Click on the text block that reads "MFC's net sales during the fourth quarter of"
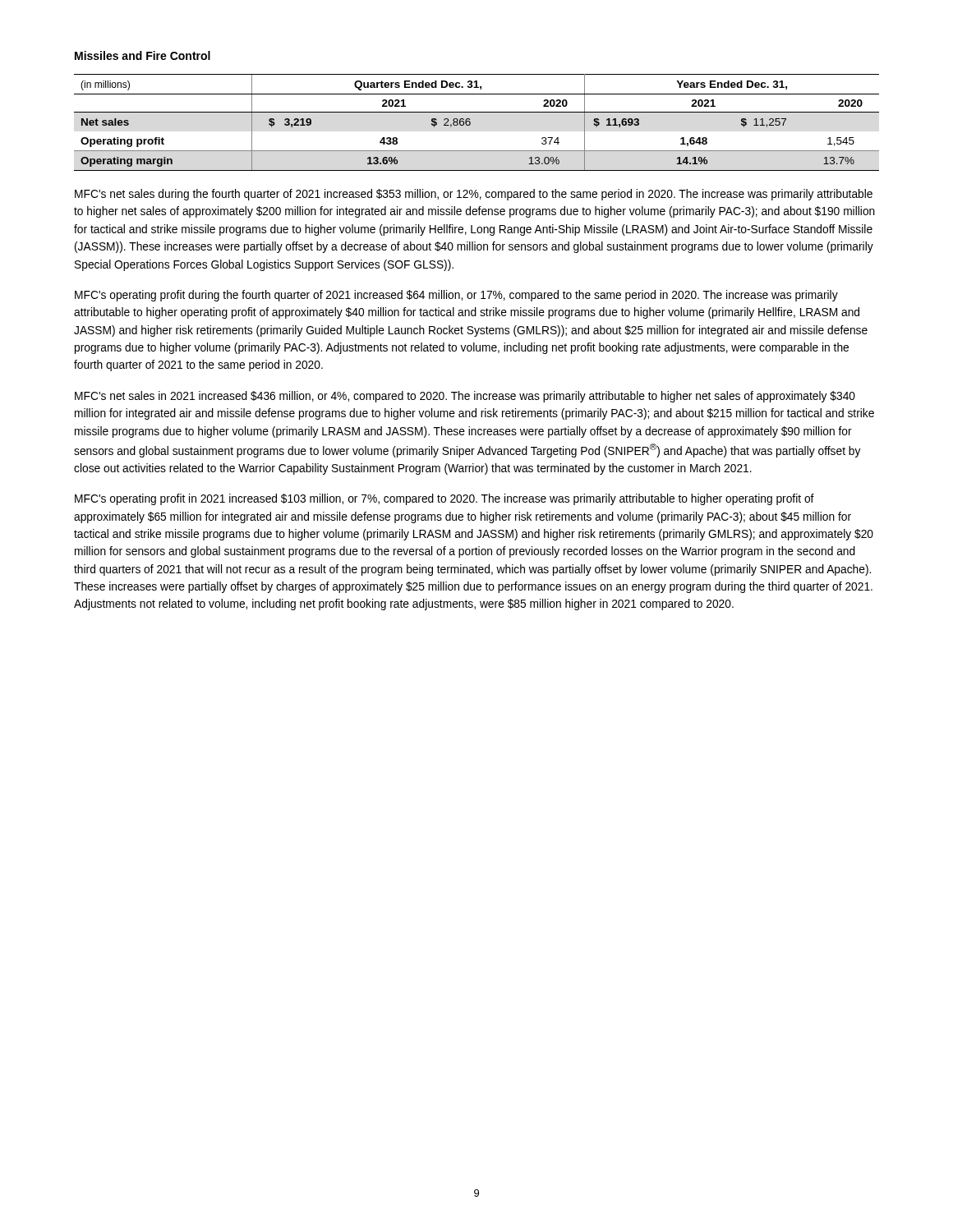This screenshot has width=953, height=1232. pos(475,229)
